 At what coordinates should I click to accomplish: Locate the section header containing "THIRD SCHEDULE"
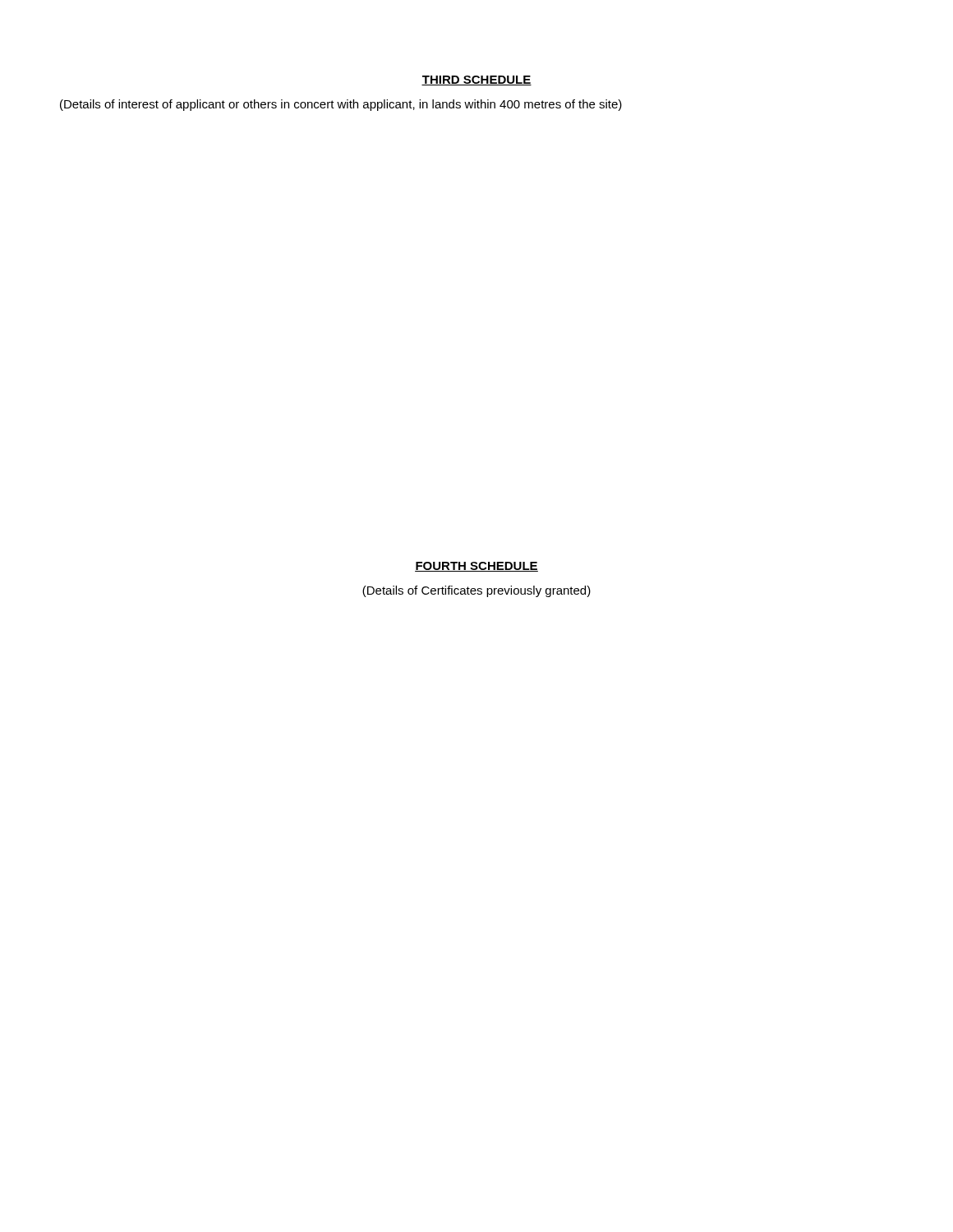click(476, 79)
